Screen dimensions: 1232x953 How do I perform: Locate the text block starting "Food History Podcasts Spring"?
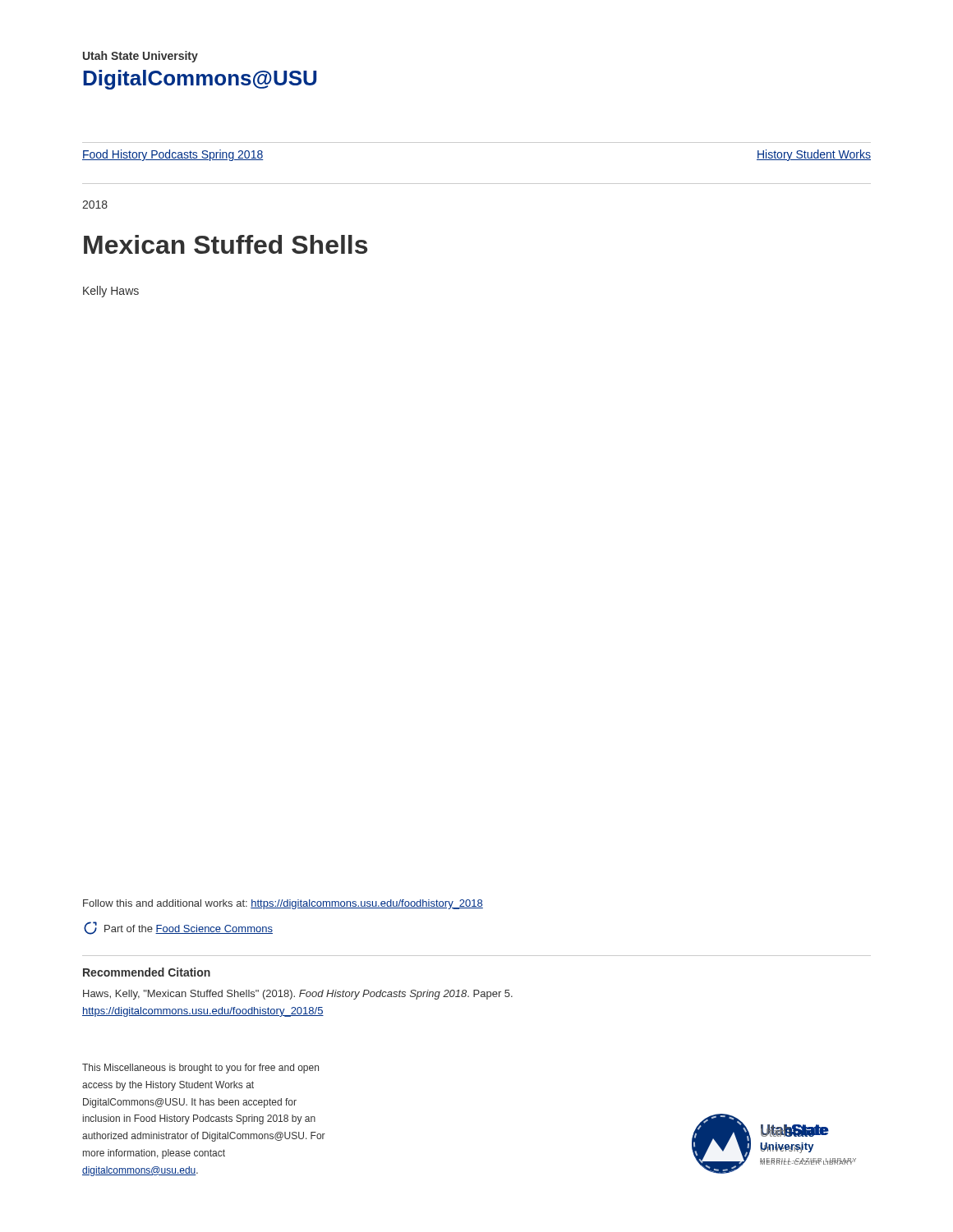coord(173,154)
